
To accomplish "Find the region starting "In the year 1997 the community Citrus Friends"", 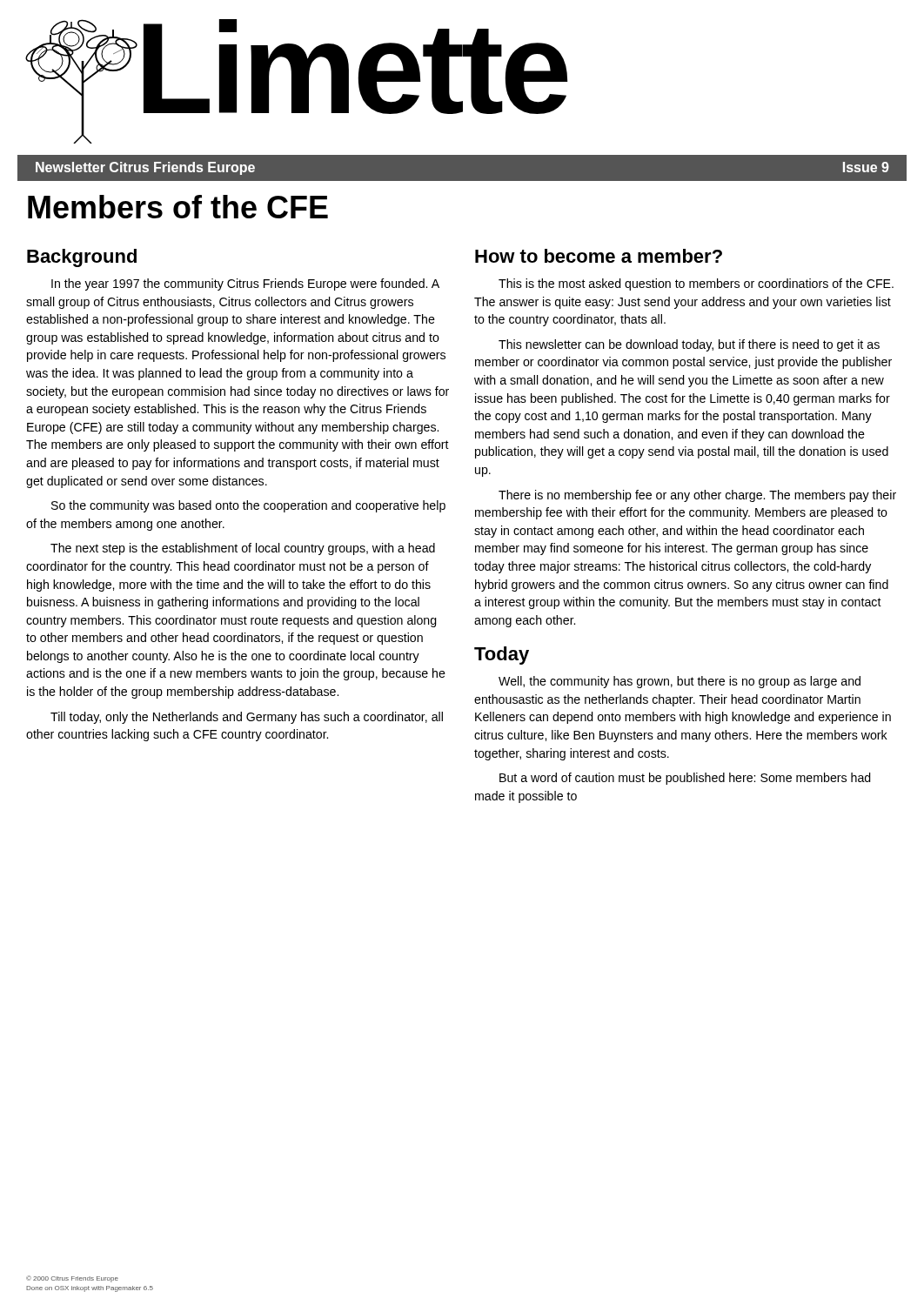I will pos(238,509).
